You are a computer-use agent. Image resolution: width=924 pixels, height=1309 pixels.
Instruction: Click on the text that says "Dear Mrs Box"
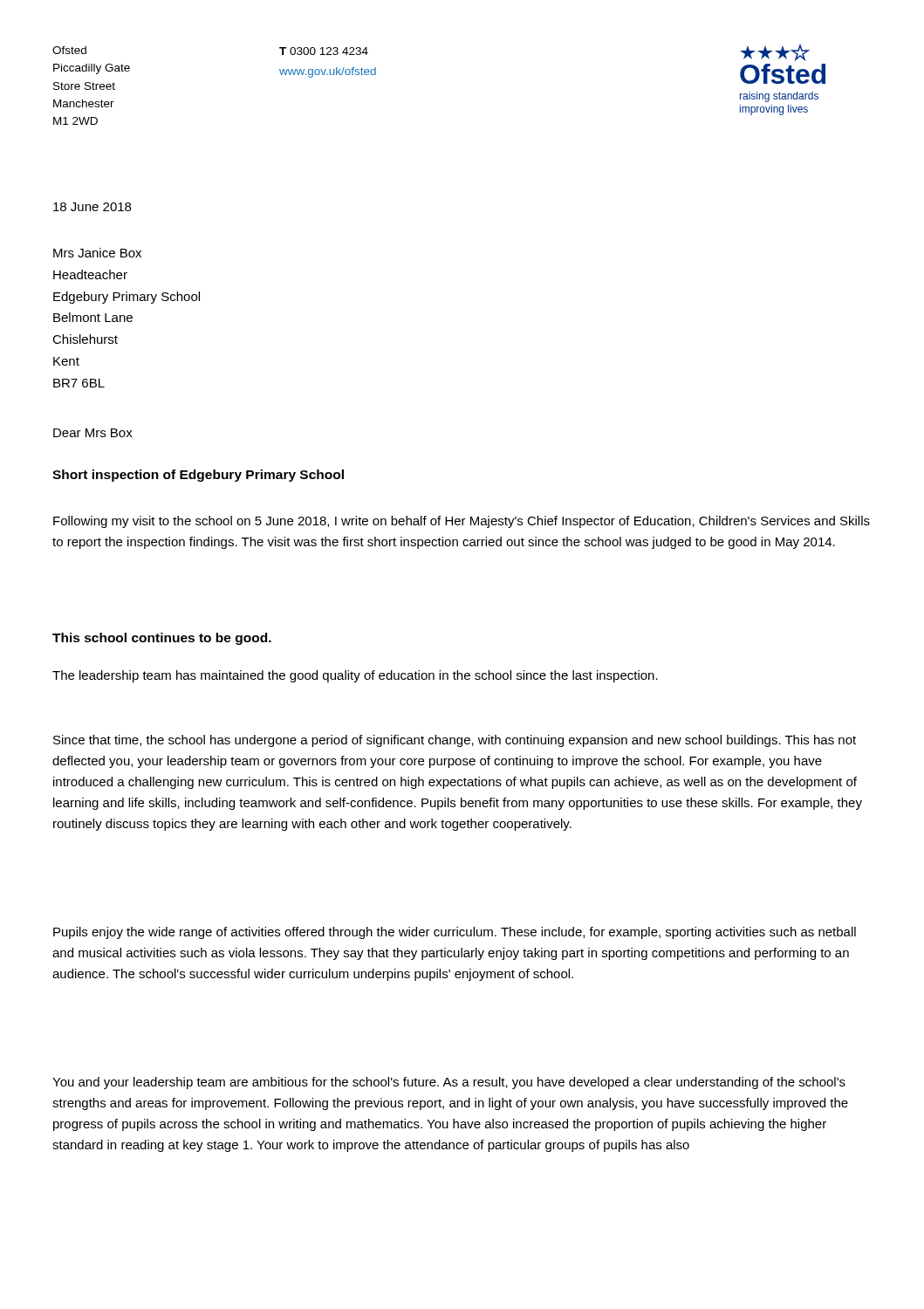[92, 432]
